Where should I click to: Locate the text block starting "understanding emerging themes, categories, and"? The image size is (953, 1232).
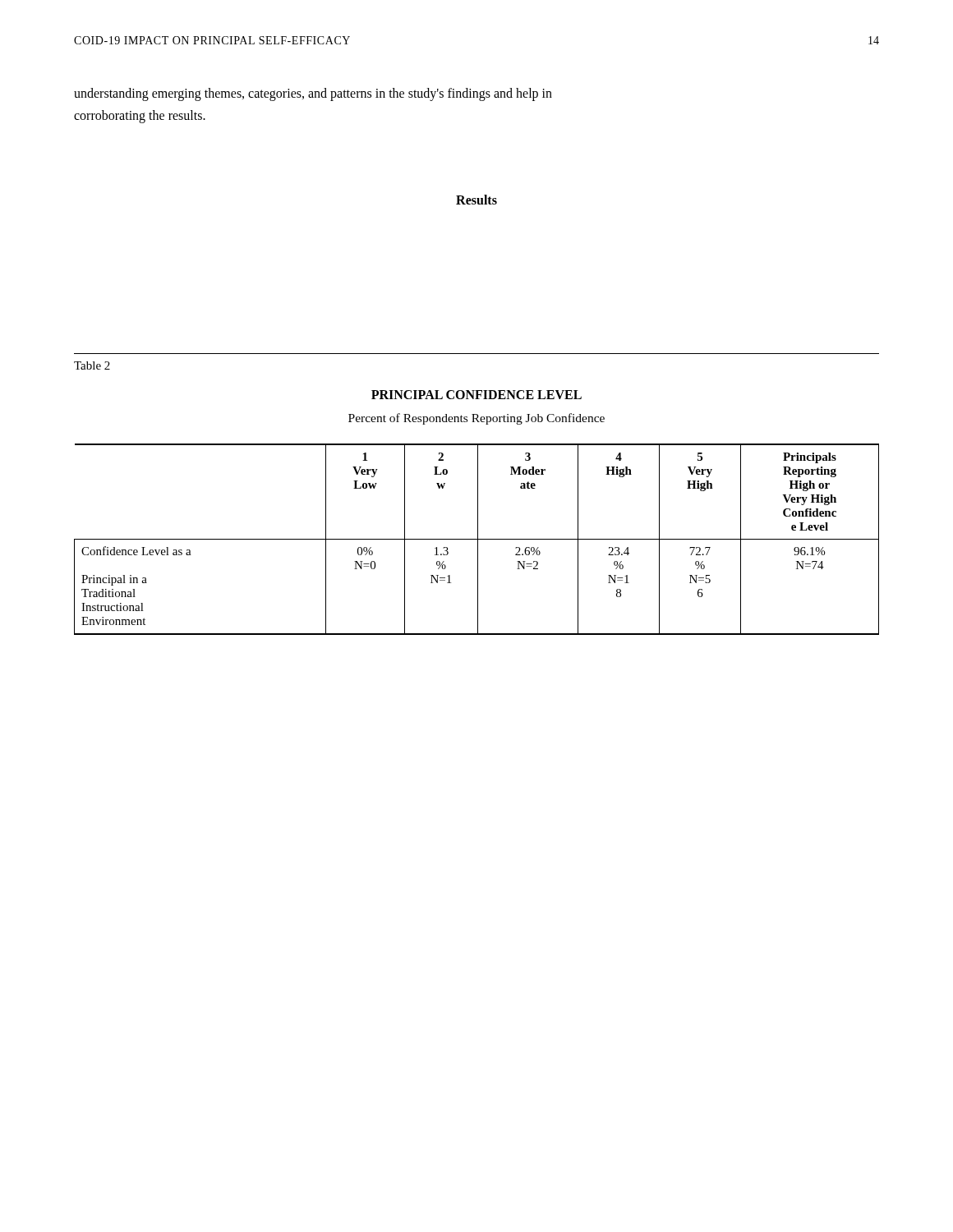[x=313, y=104]
